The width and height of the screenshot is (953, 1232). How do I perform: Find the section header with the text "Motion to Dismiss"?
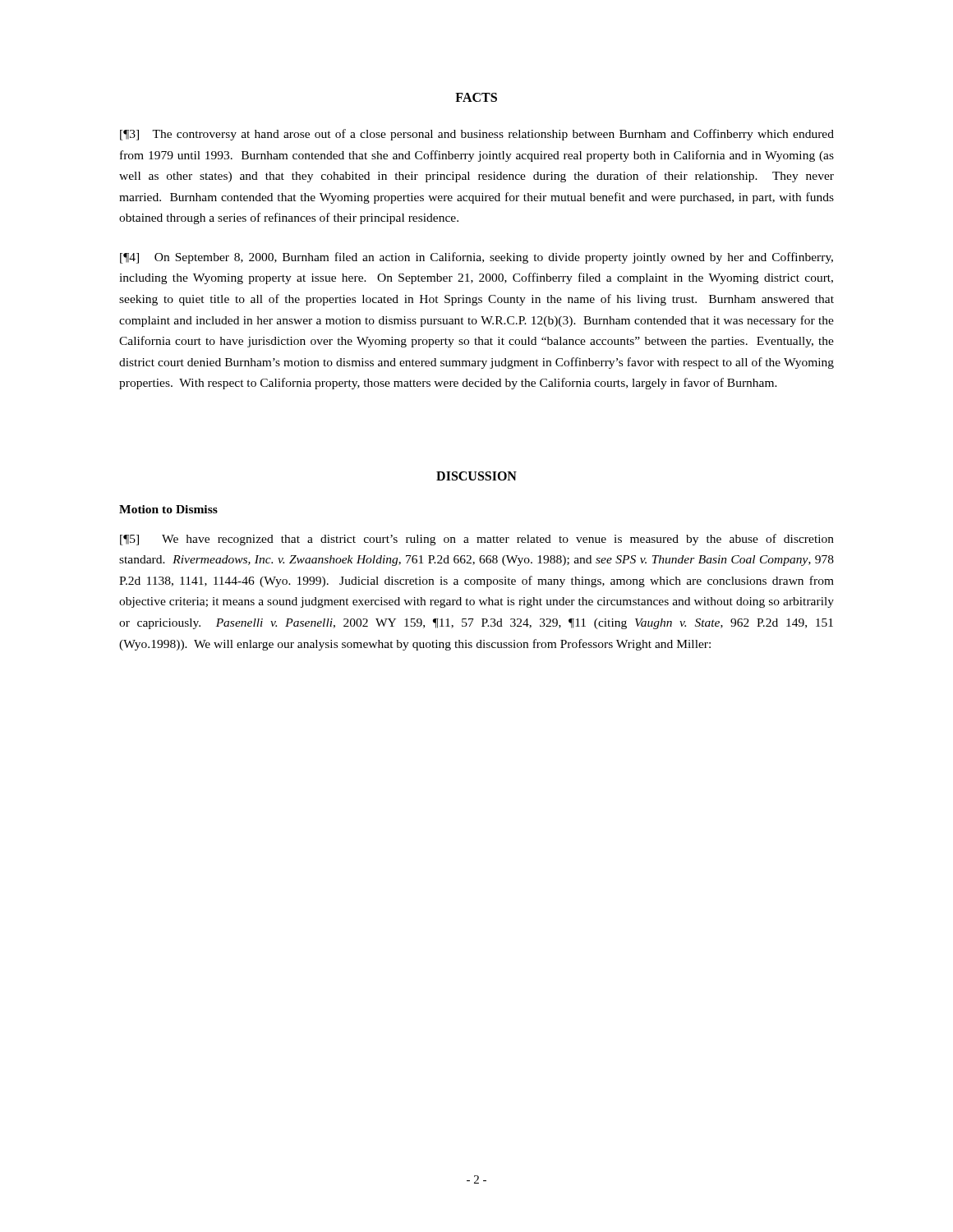[168, 509]
